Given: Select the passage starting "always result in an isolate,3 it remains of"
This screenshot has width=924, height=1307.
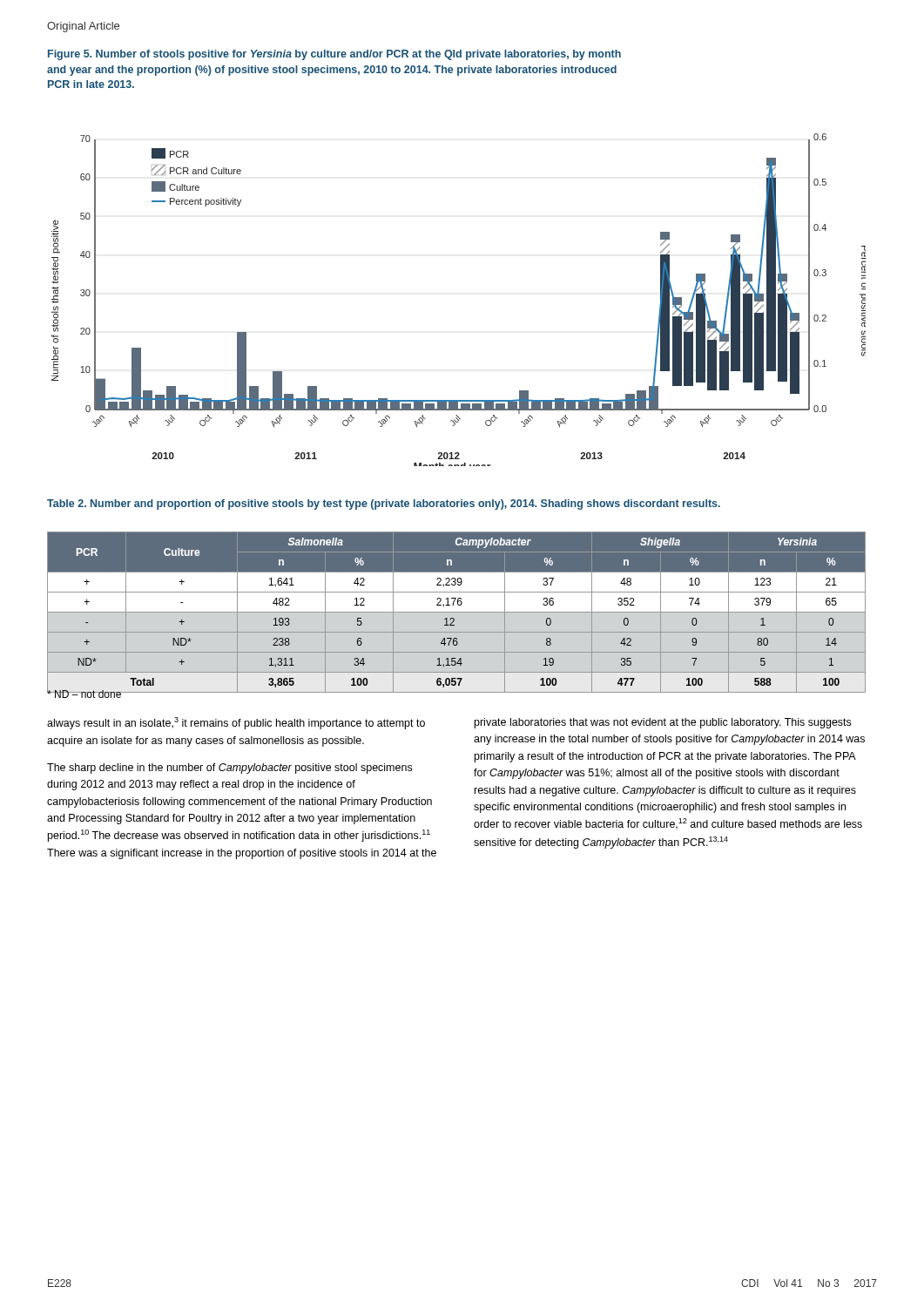Looking at the screenshot, I should coord(243,788).
